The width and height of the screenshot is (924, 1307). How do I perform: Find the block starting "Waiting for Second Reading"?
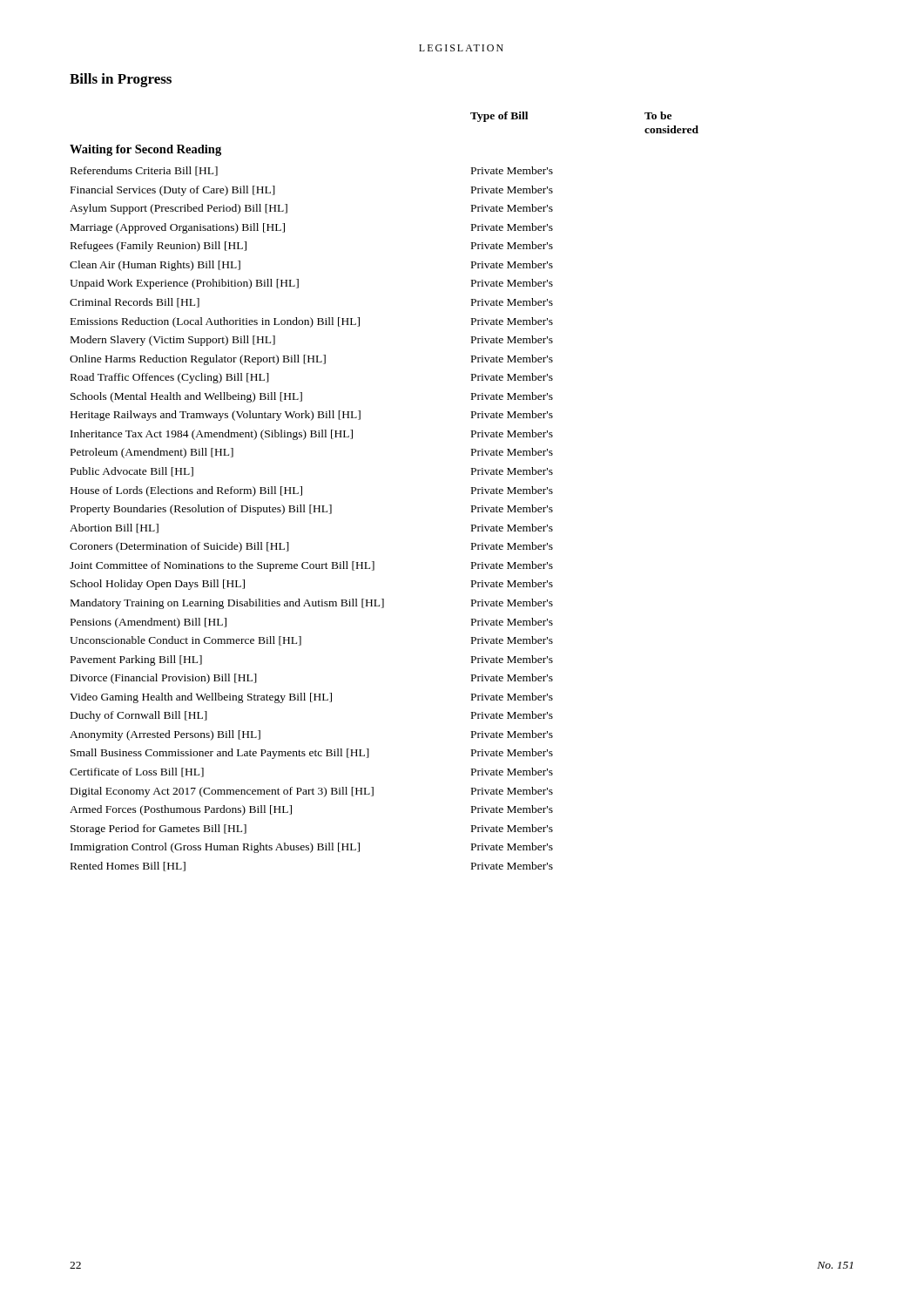click(145, 149)
